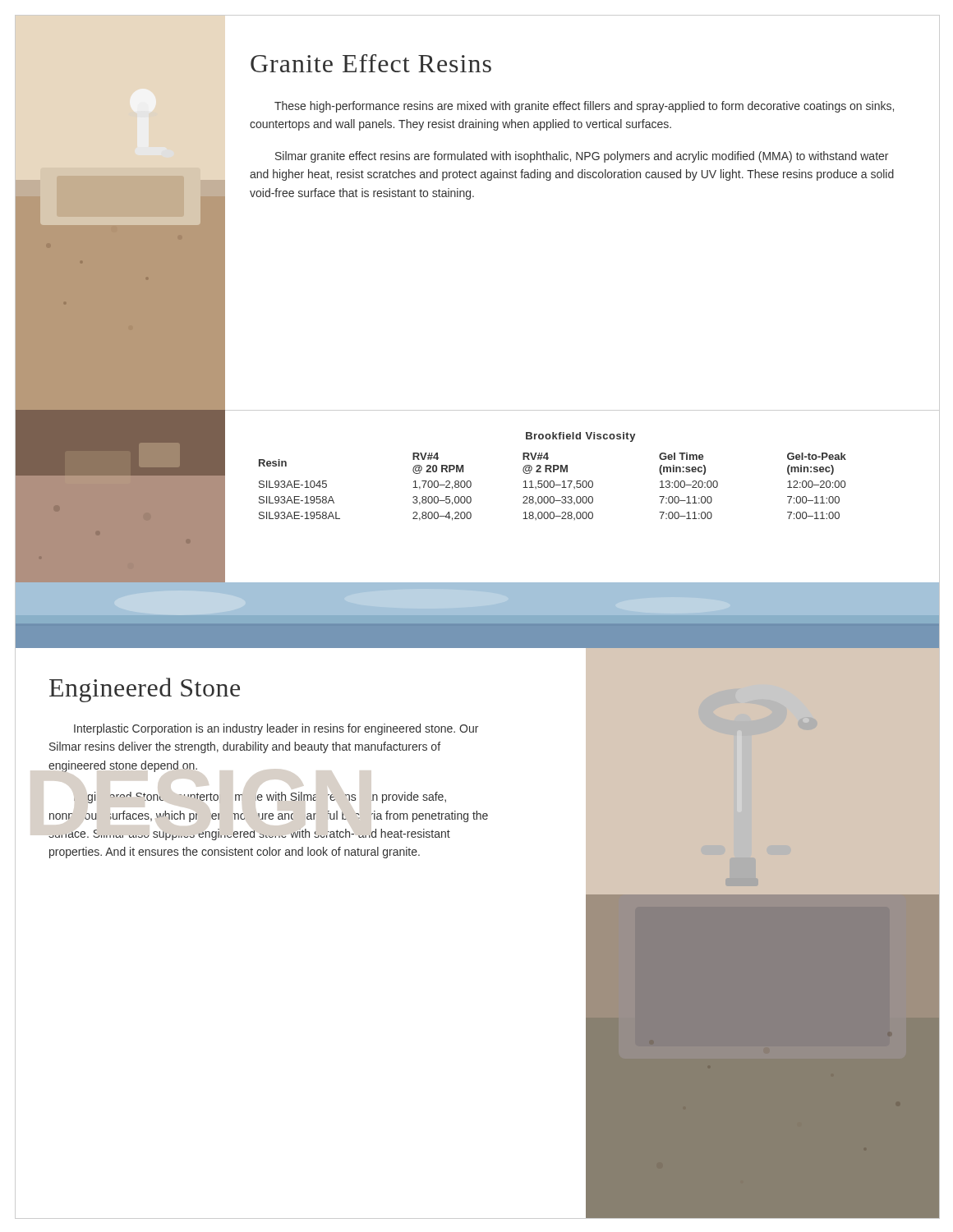
Task: Find the text block that says "Interplastic Corporation is"
Action: click(x=263, y=747)
